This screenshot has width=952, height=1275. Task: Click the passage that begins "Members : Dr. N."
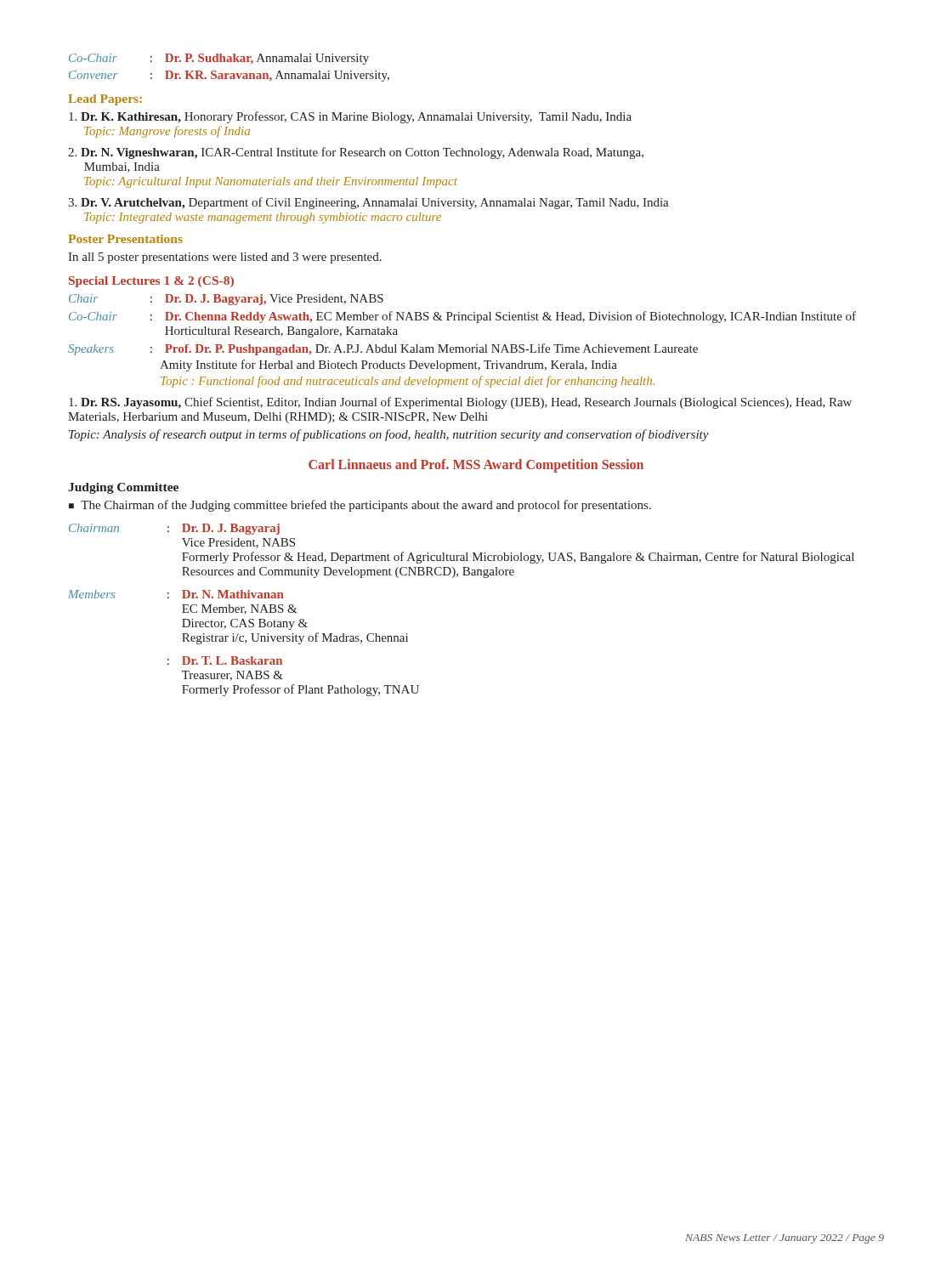point(238,617)
